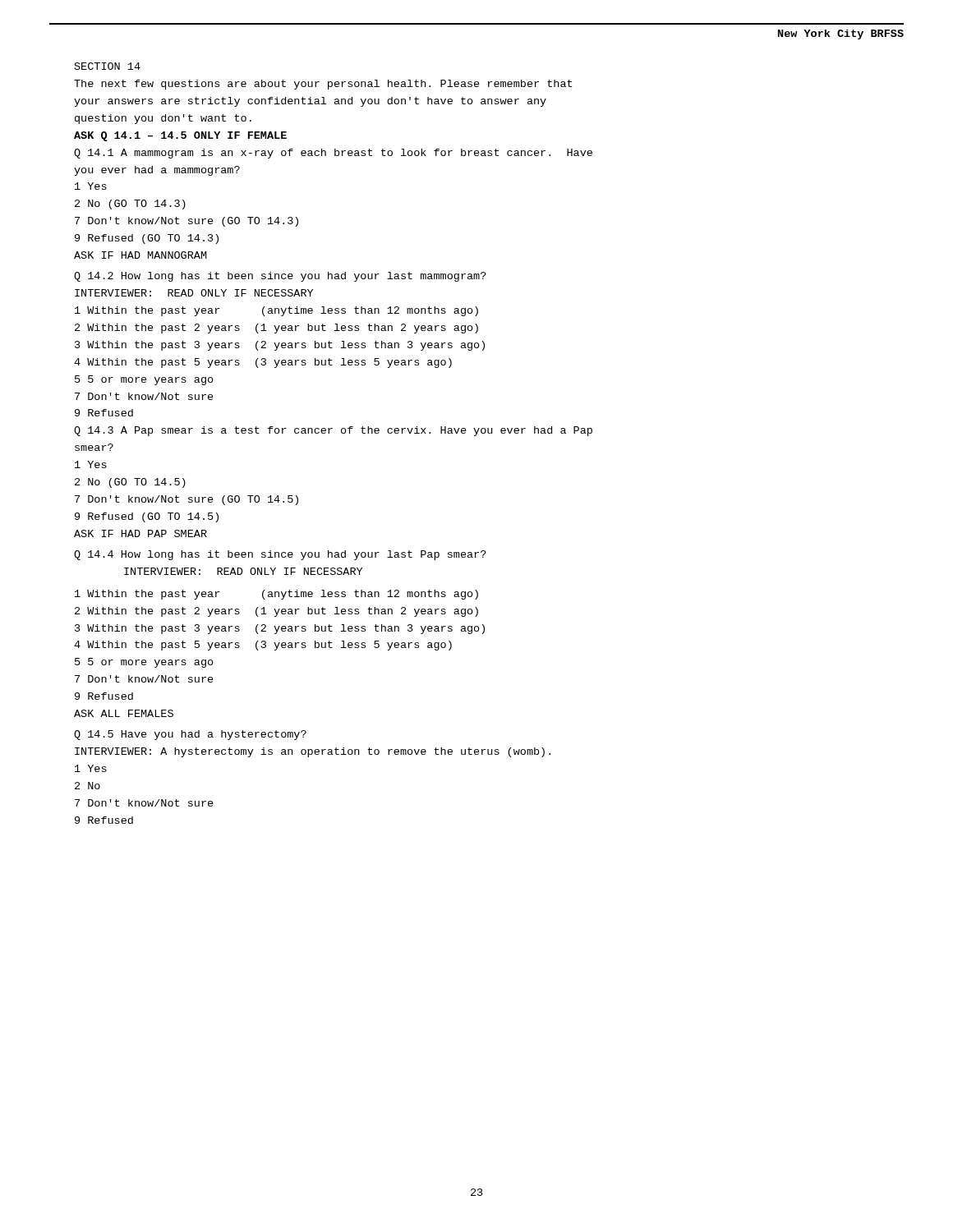Where is the passage that starts "Q 14.5 Have you"?
This screenshot has height=1232, width=953.
point(190,735)
